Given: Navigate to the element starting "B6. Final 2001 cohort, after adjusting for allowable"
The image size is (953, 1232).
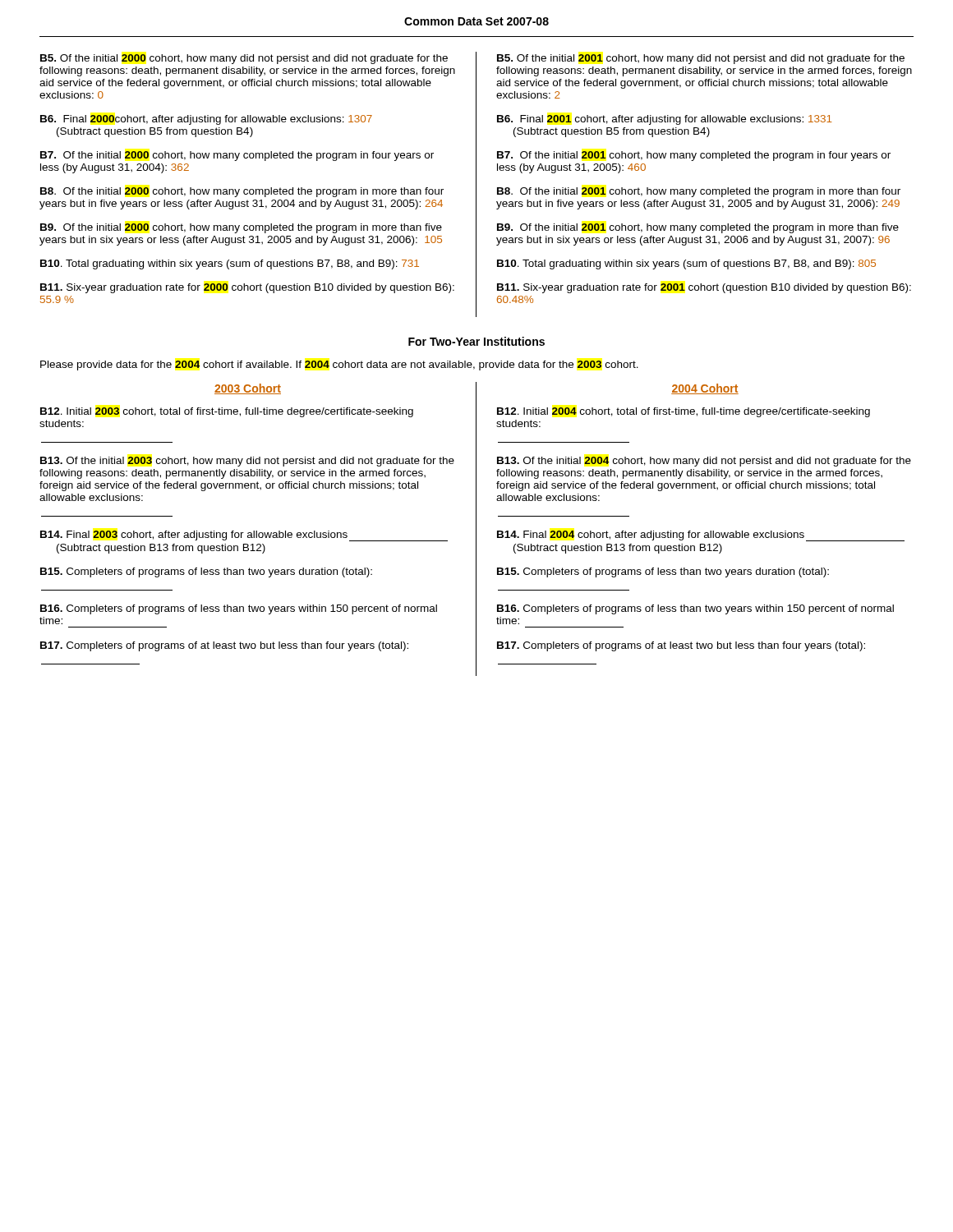Looking at the screenshot, I should 664,125.
